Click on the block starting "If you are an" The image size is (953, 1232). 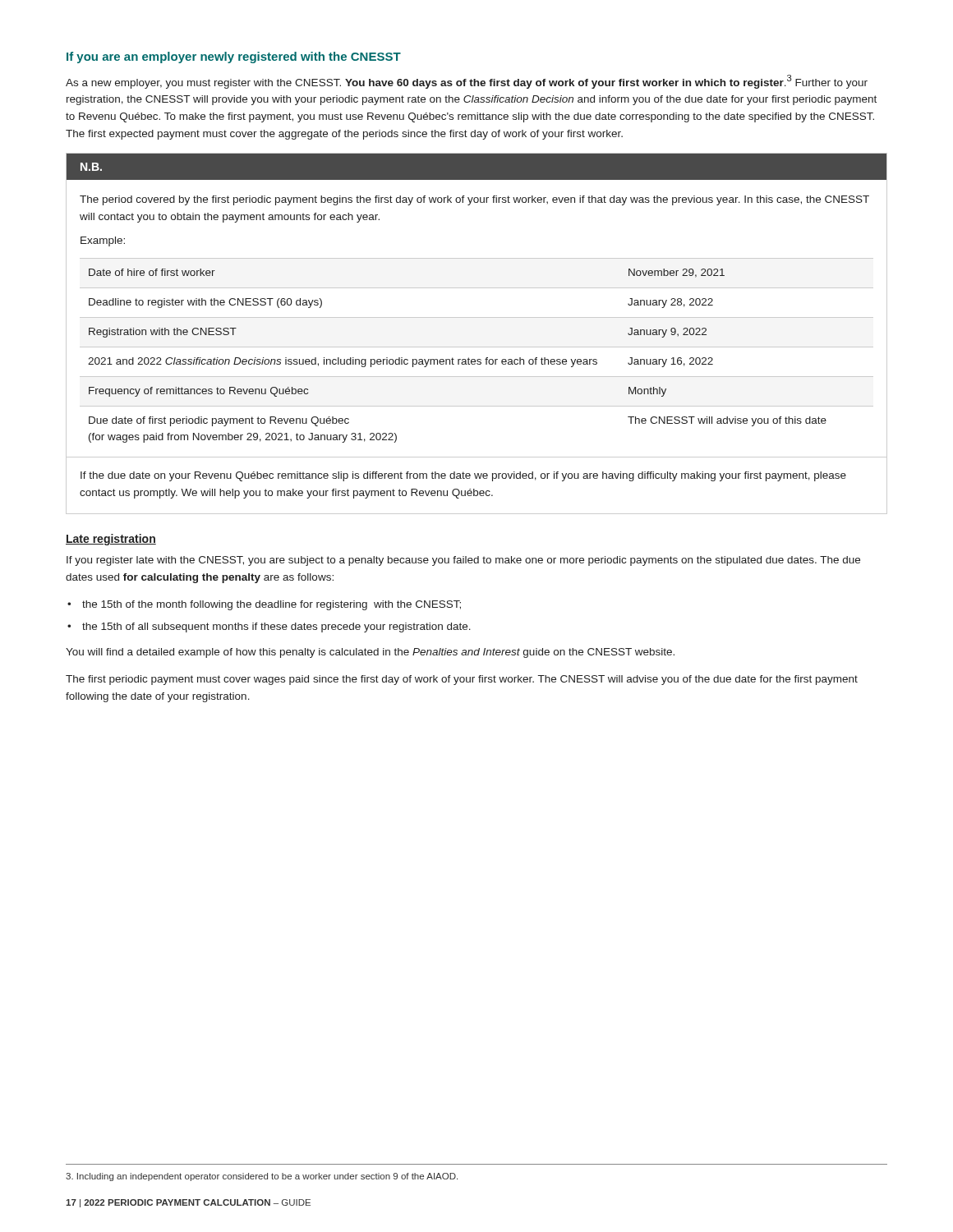(233, 56)
